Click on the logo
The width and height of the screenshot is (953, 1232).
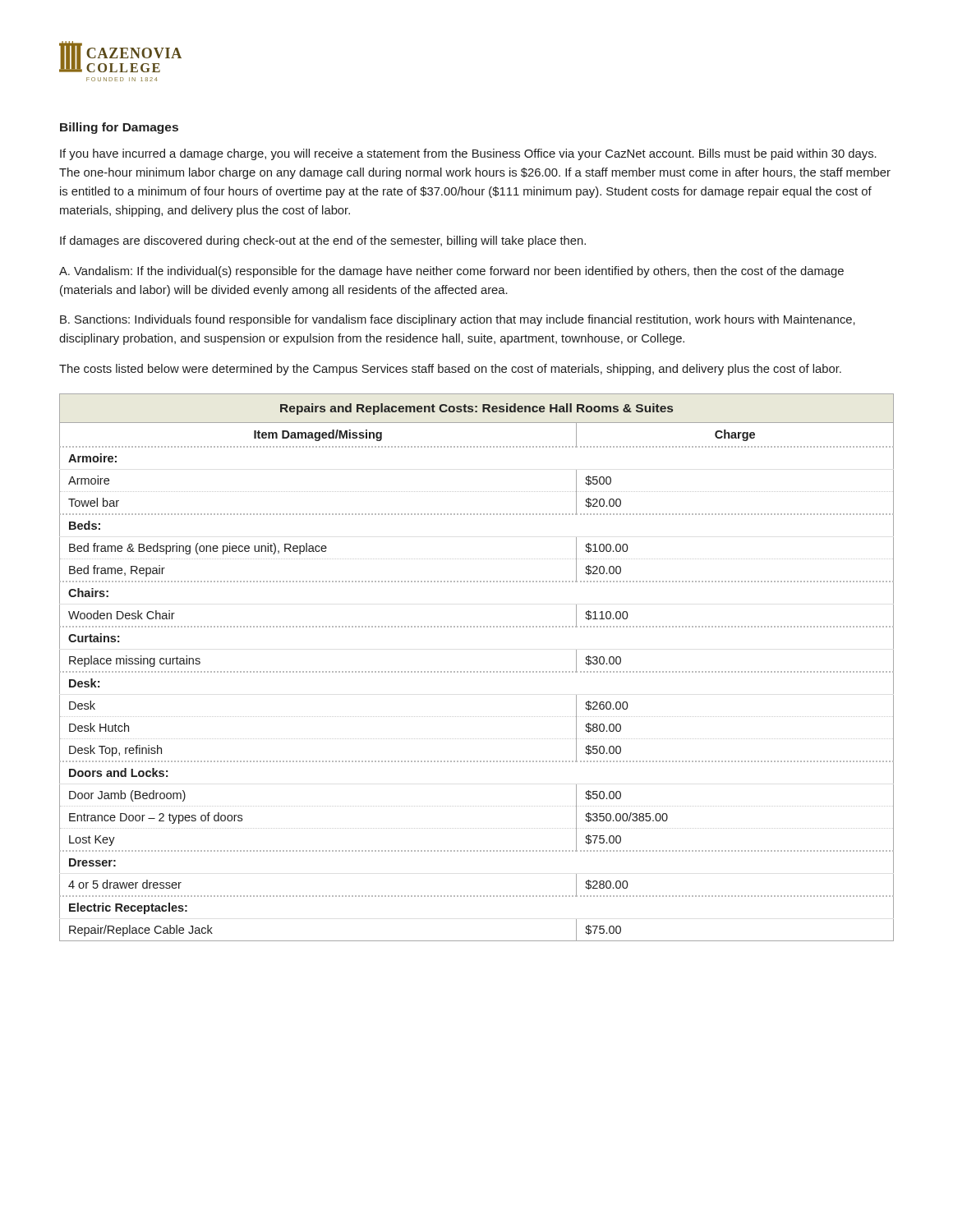476,65
